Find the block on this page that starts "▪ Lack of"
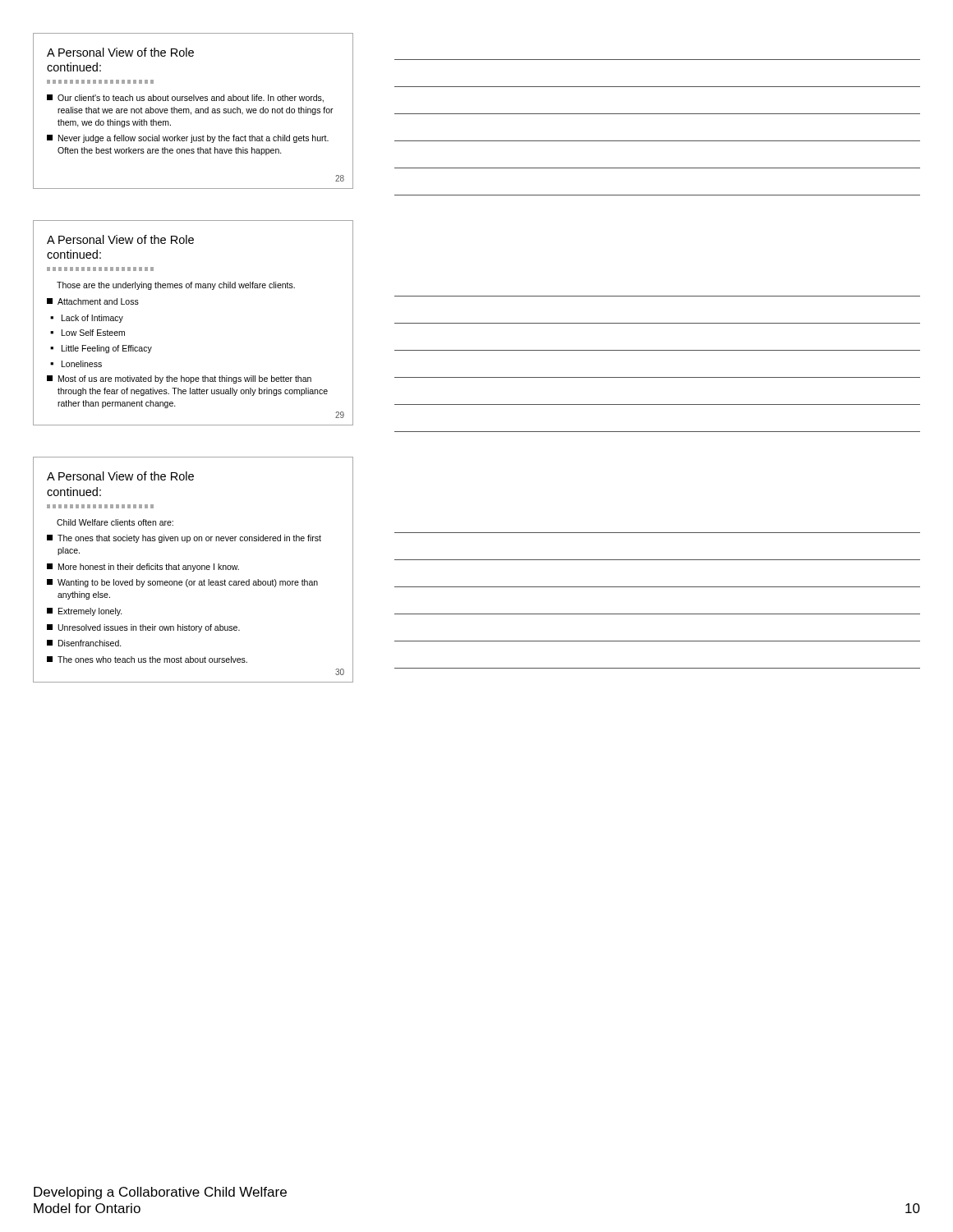953x1232 pixels. pyautogui.click(x=87, y=318)
